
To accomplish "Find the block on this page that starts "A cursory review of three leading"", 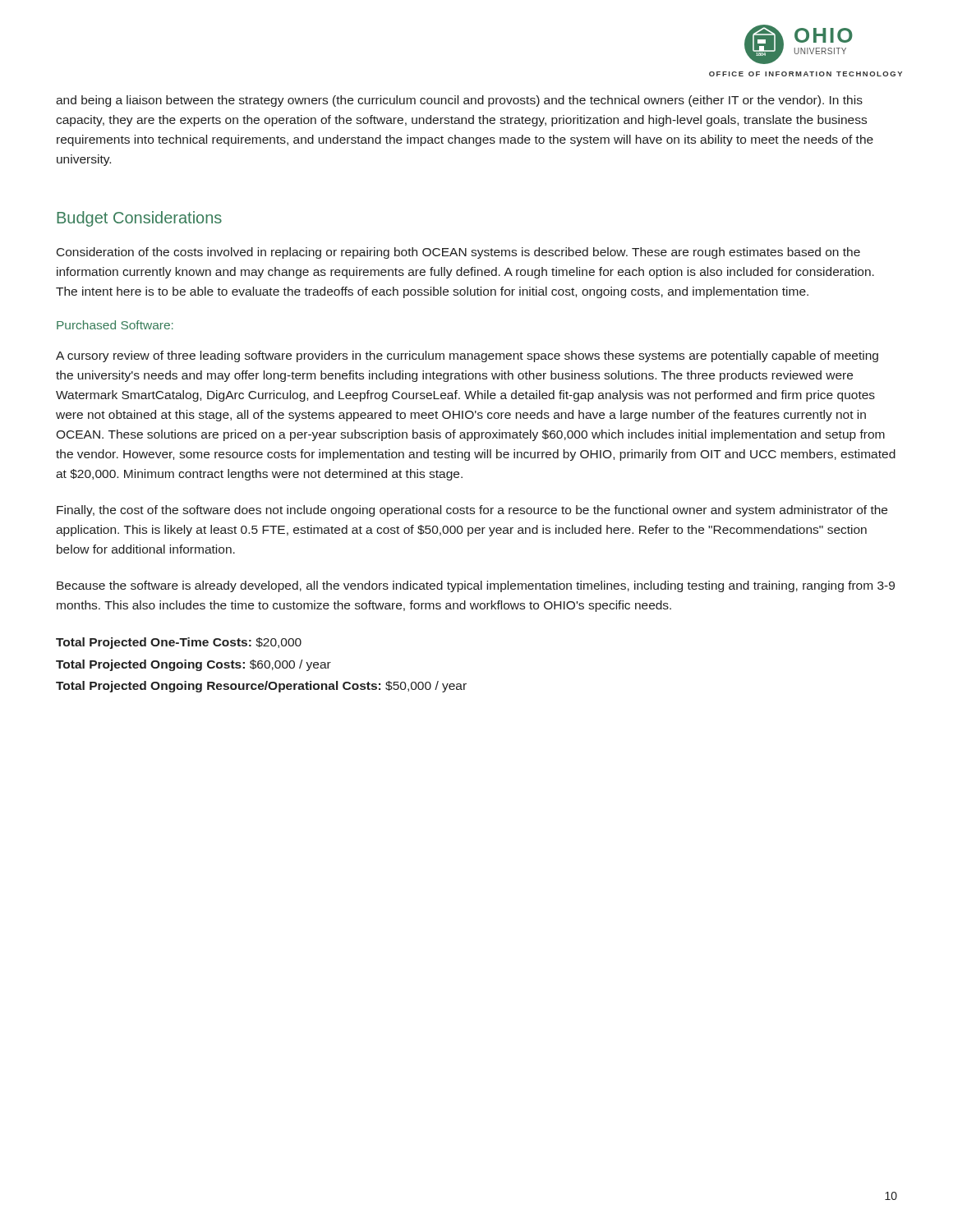I will coord(476,414).
